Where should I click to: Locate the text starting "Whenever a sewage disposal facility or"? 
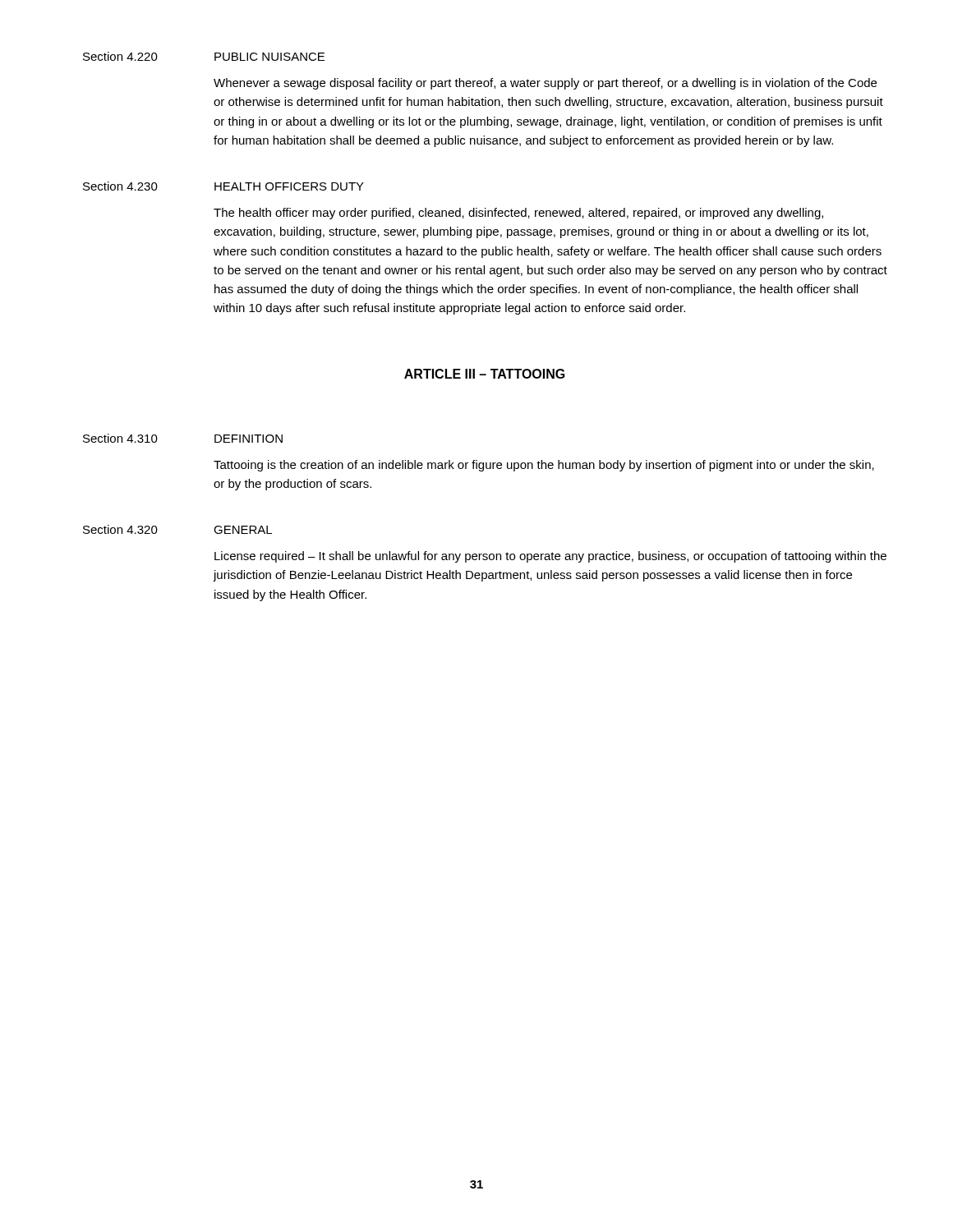coord(548,111)
